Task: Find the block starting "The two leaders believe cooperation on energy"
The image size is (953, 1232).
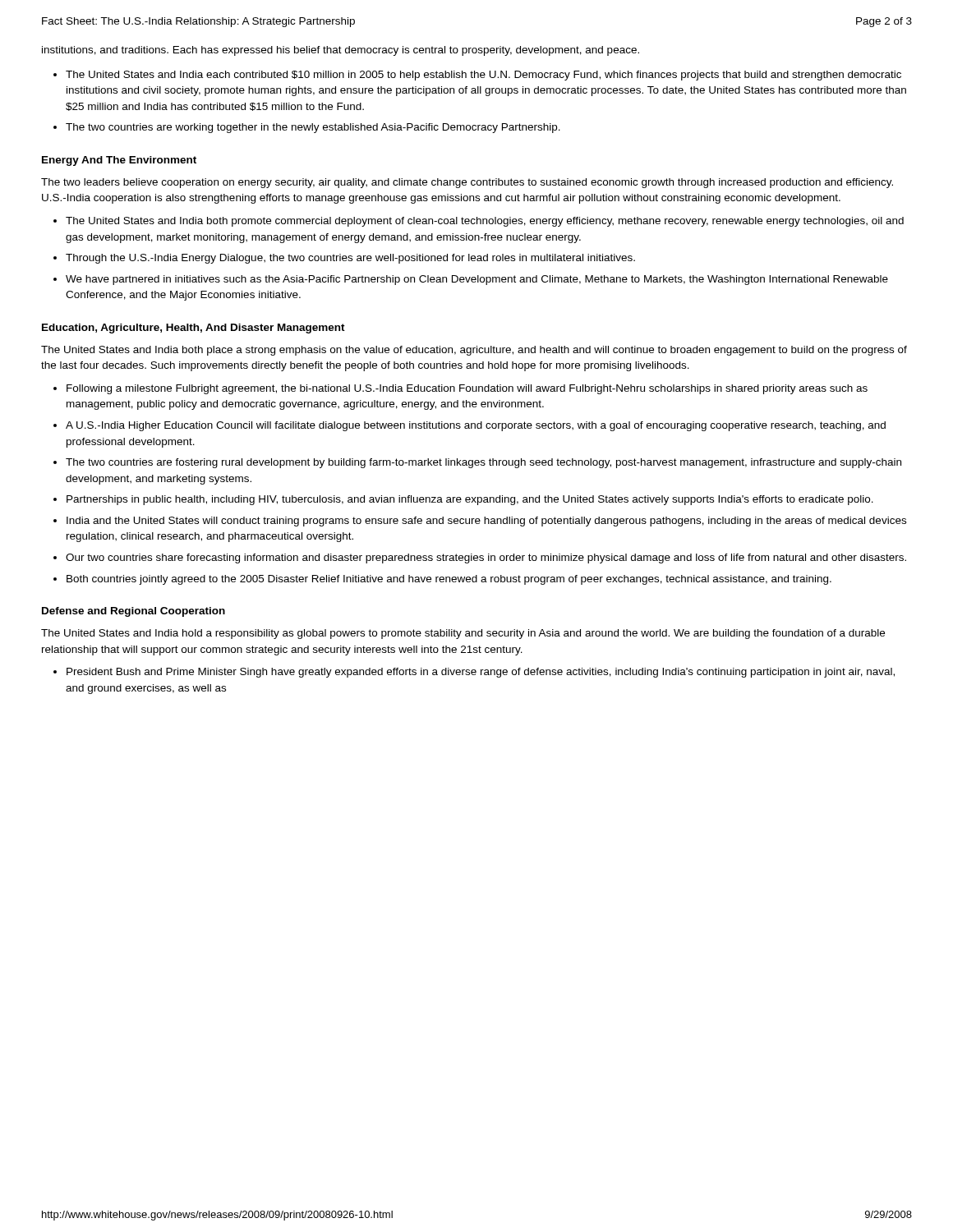Action: pos(468,190)
